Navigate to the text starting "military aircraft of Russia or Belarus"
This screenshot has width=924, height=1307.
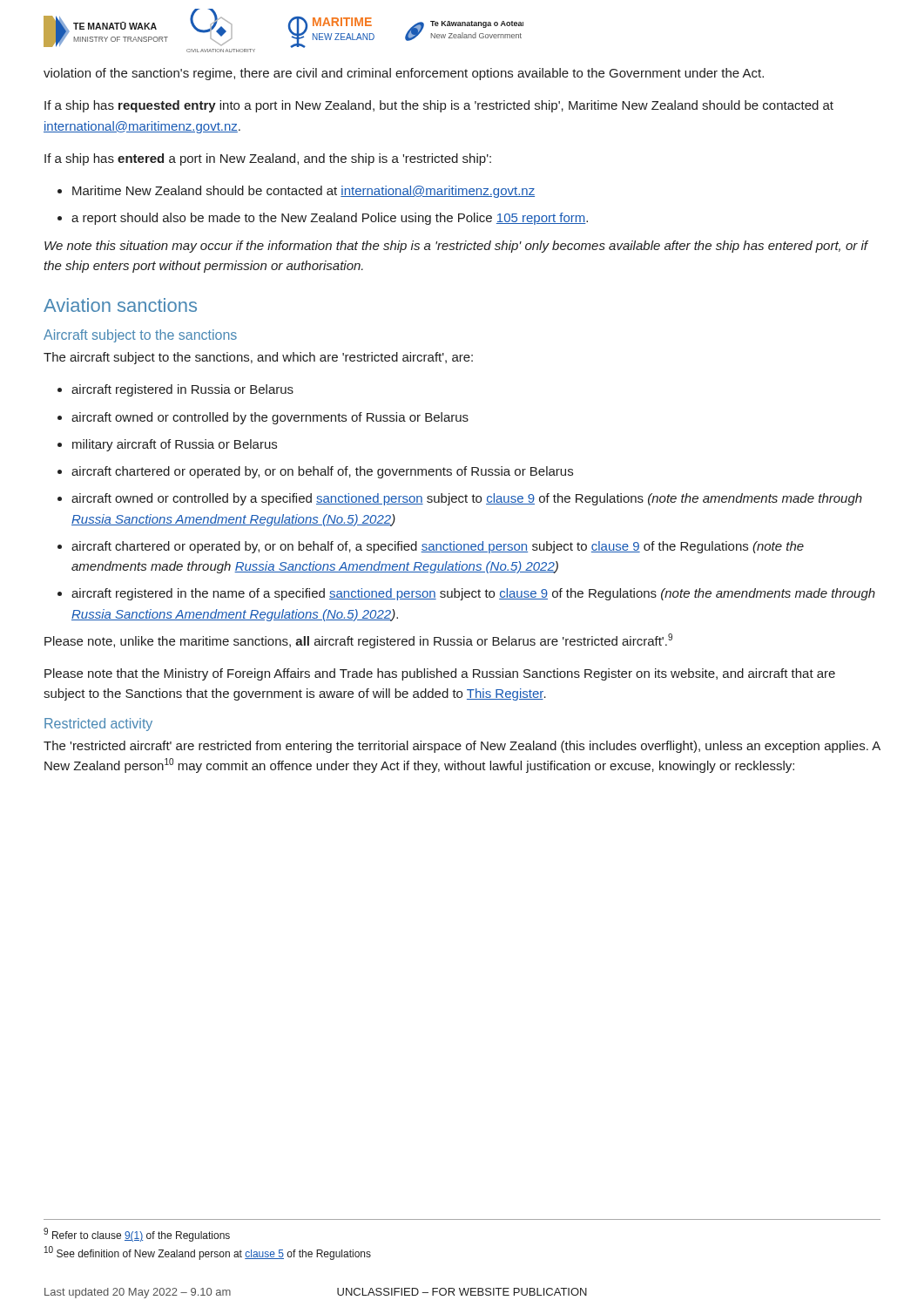click(174, 444)
